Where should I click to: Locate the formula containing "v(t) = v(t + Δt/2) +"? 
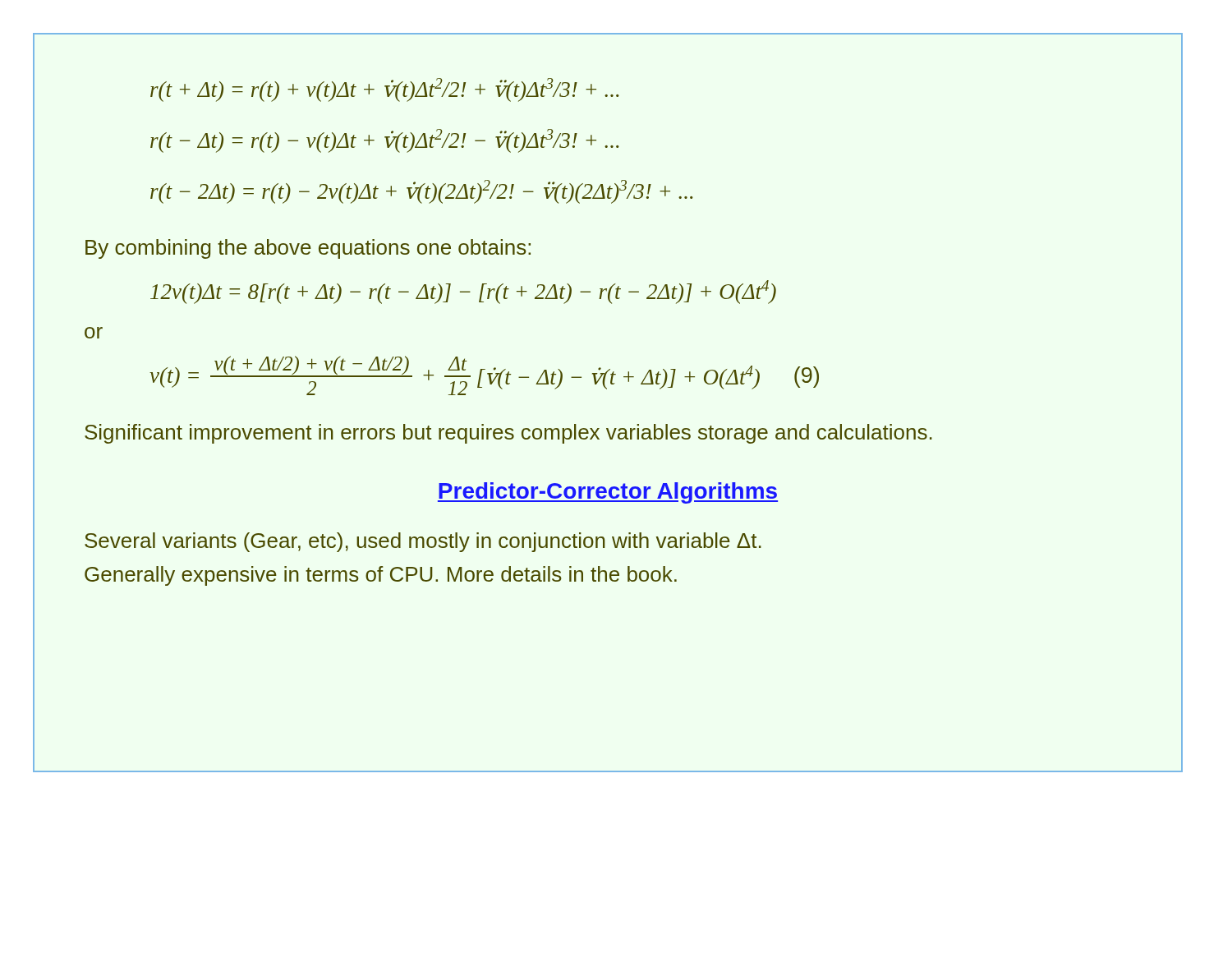pyautogui.click(x=485, y=376)
